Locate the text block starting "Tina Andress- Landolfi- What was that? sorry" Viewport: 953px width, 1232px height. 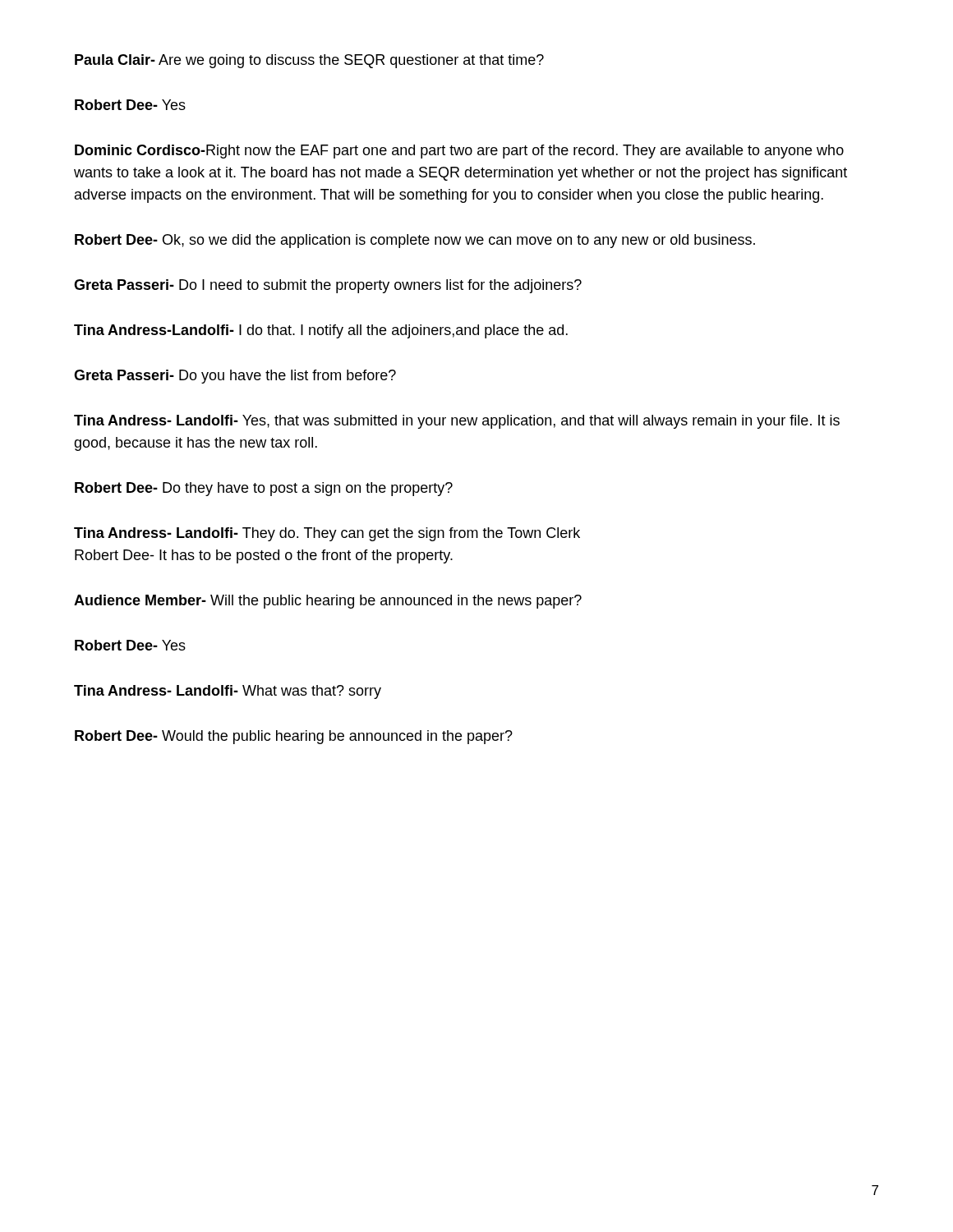(228, 691)
